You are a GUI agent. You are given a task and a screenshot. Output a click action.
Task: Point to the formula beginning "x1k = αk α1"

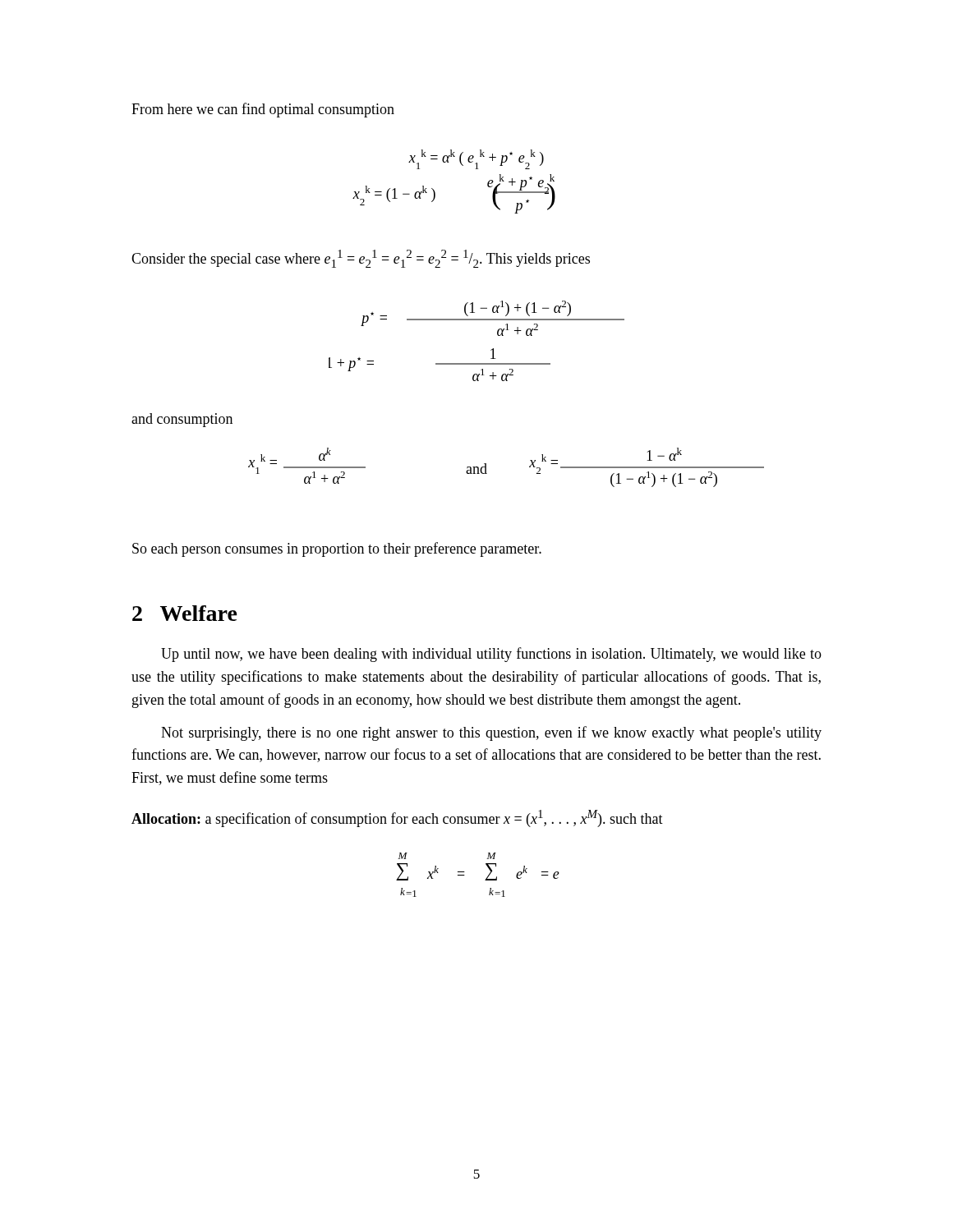(476, 479)
